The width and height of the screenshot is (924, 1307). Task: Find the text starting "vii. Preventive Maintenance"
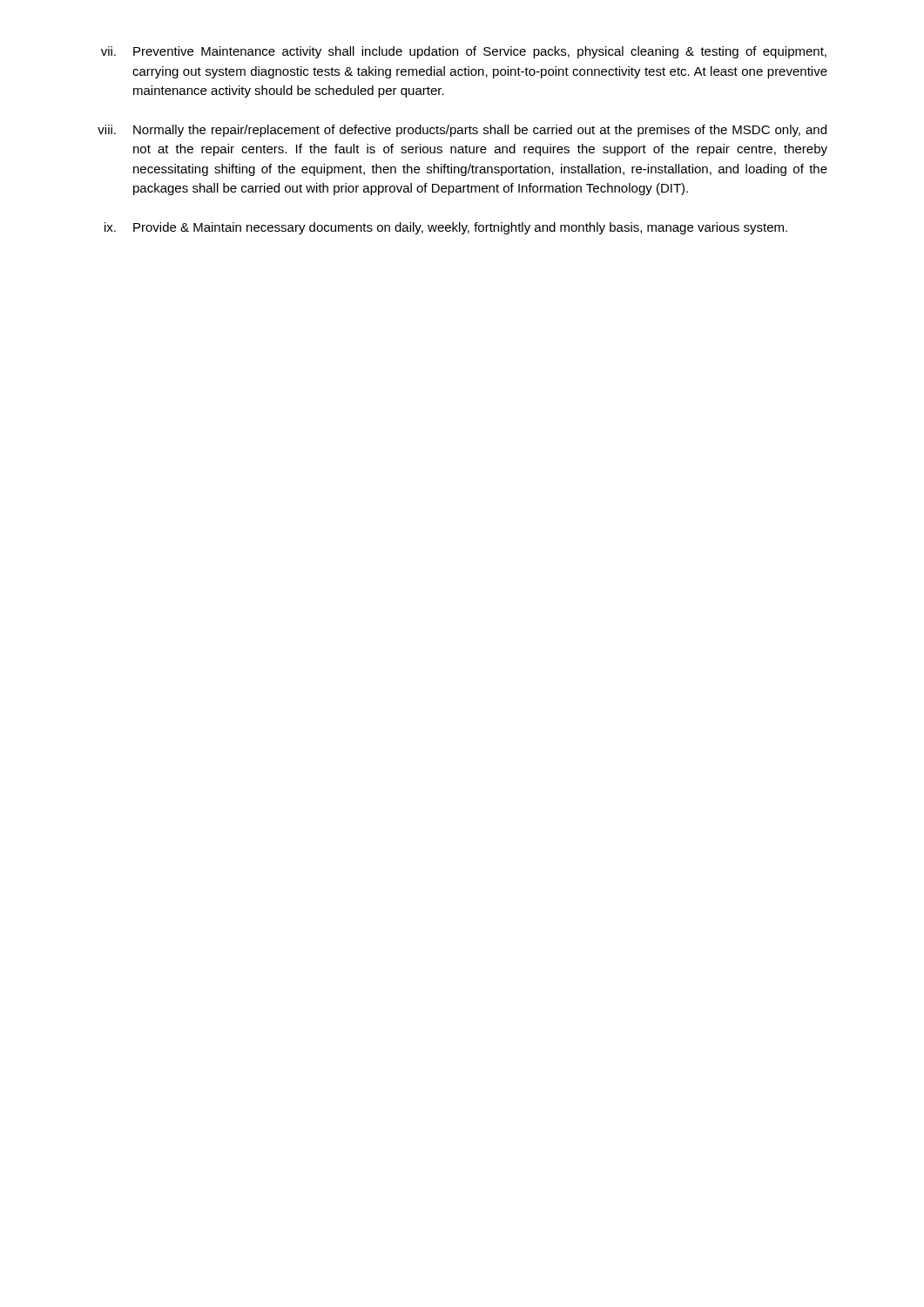tap(449, 71)
